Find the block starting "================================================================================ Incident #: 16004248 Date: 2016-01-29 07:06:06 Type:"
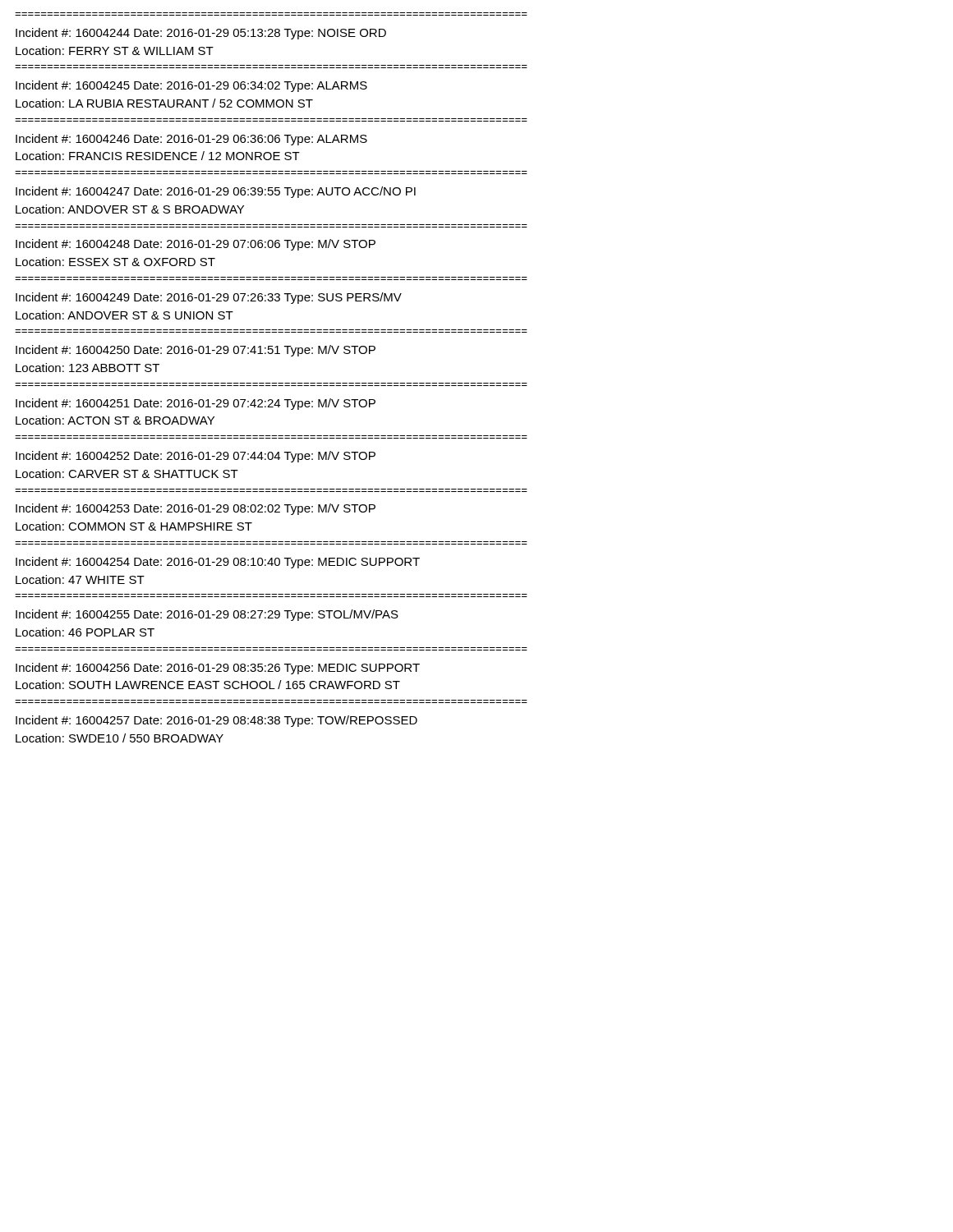 pyautogui.click(x=196, y=245)
